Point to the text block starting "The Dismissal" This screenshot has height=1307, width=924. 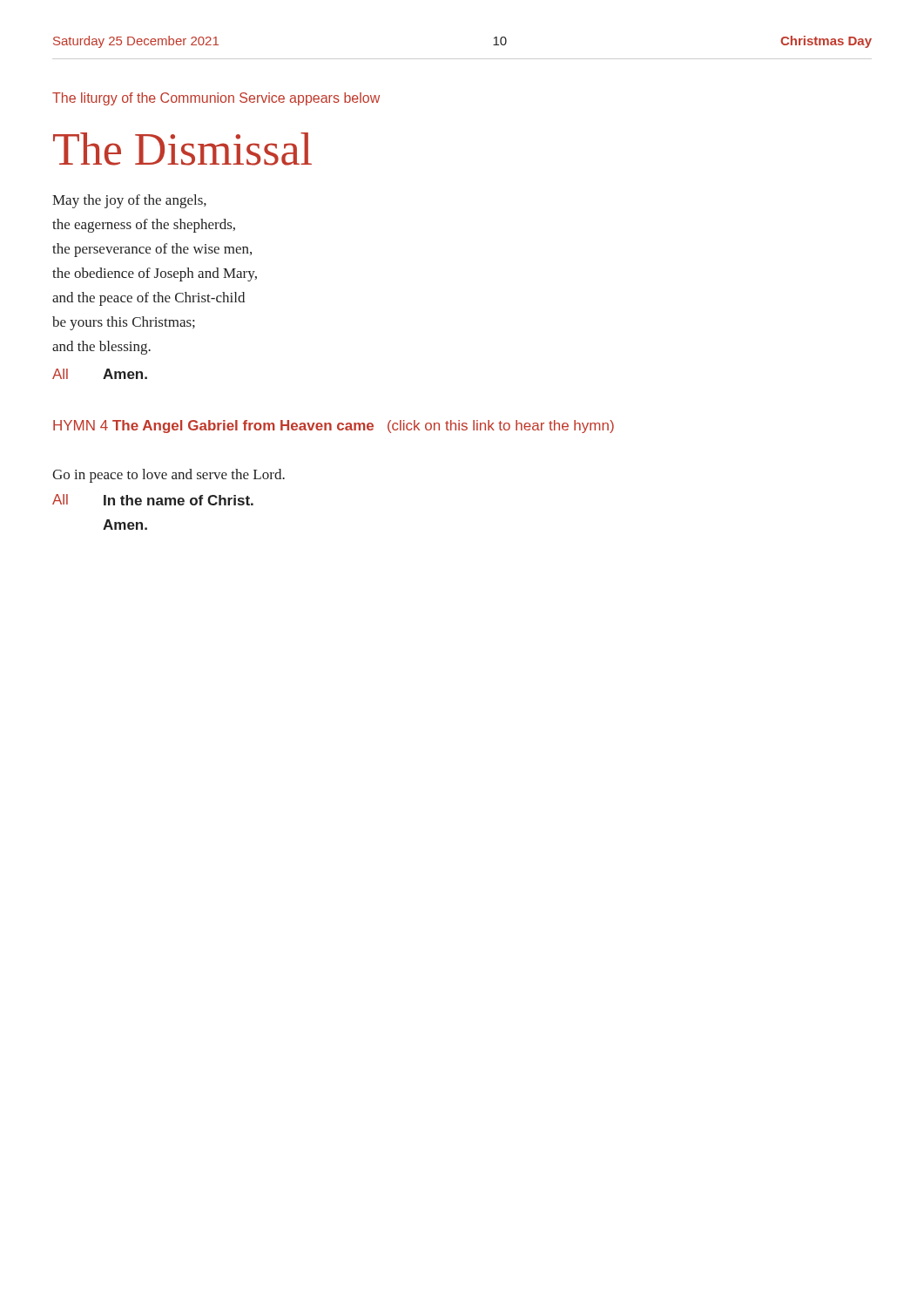click(182, 149)
